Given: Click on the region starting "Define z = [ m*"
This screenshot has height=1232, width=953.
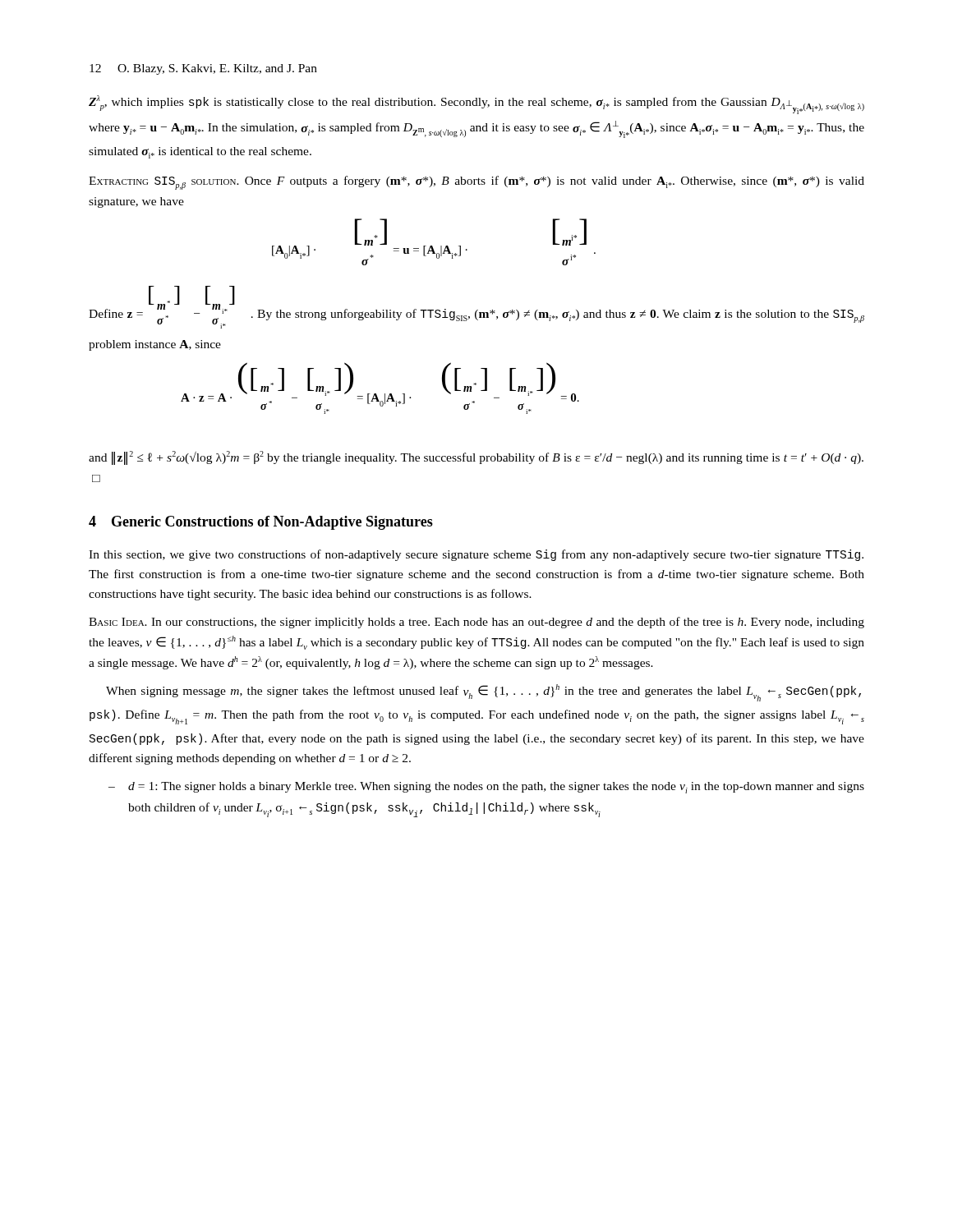Looking at the screenshot, I should pyautogui.click(x=476, y=323).
